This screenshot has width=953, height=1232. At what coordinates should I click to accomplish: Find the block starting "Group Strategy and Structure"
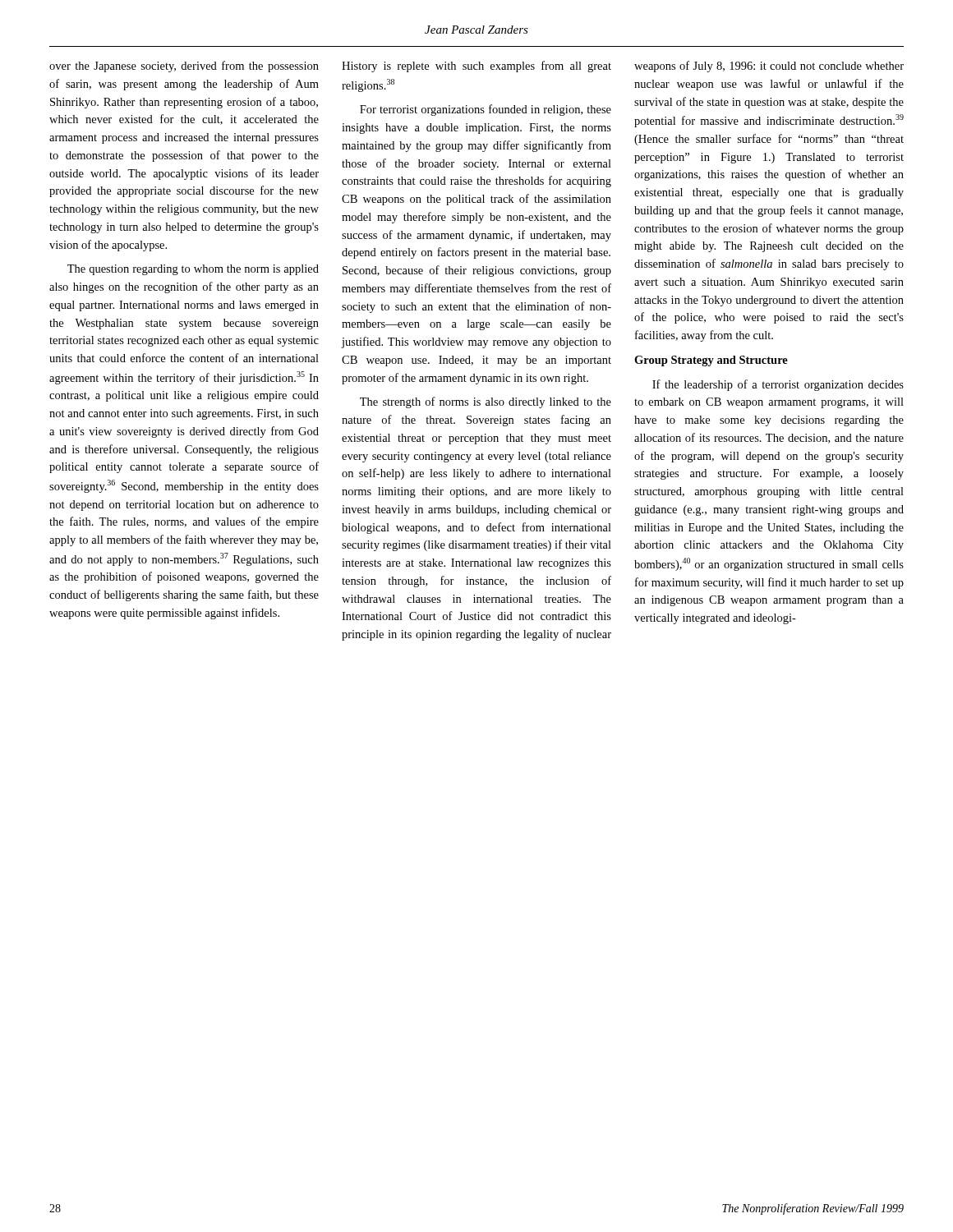(x=711, y=360)
